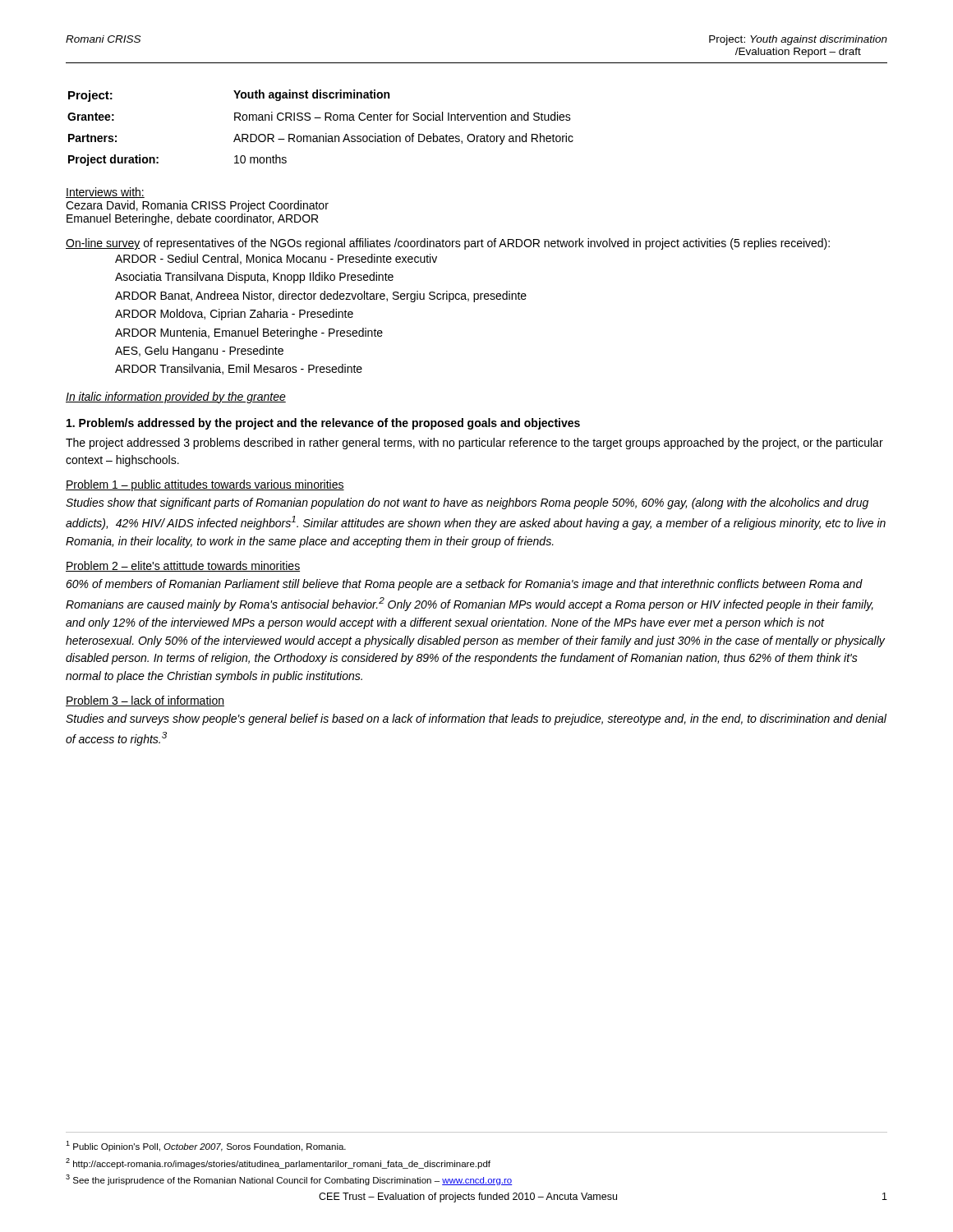The image size is (953, 1232).
Task: Find the text block that reads "Problem 3 – lack"
Action: [145, 700]
